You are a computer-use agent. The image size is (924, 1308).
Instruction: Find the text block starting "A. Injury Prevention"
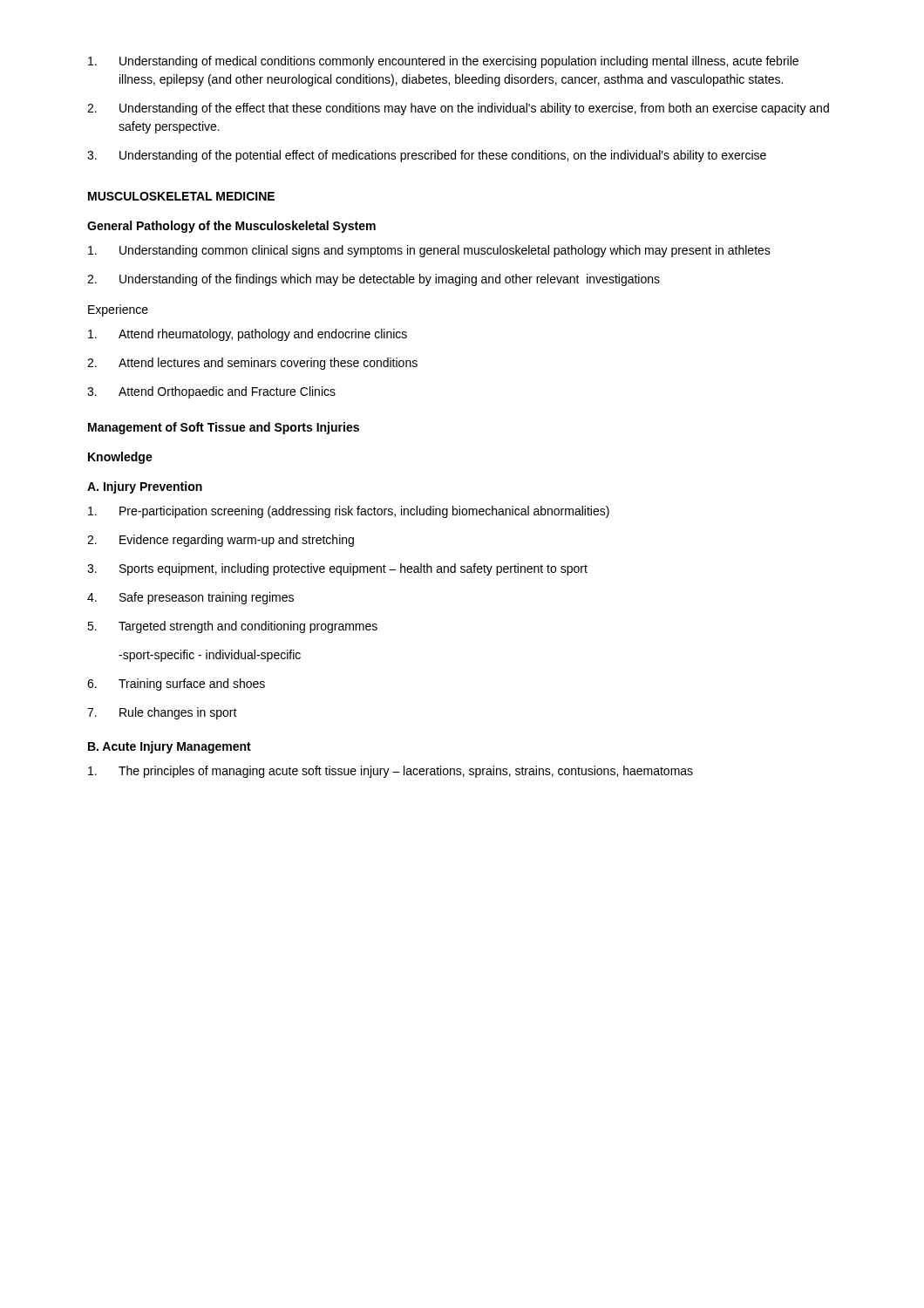click(145, 487)
